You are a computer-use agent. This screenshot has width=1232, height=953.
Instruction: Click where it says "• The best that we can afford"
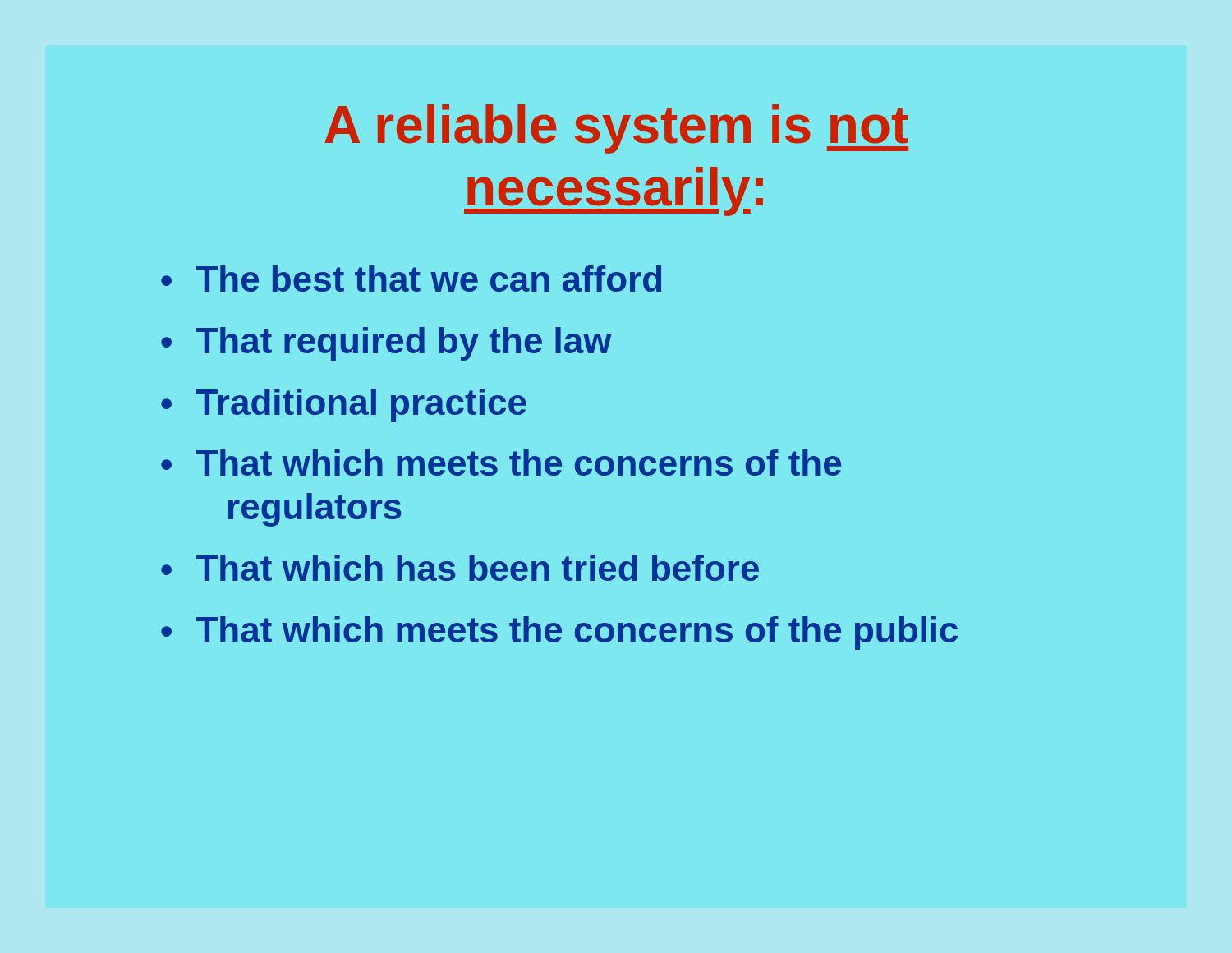point(412,280)
